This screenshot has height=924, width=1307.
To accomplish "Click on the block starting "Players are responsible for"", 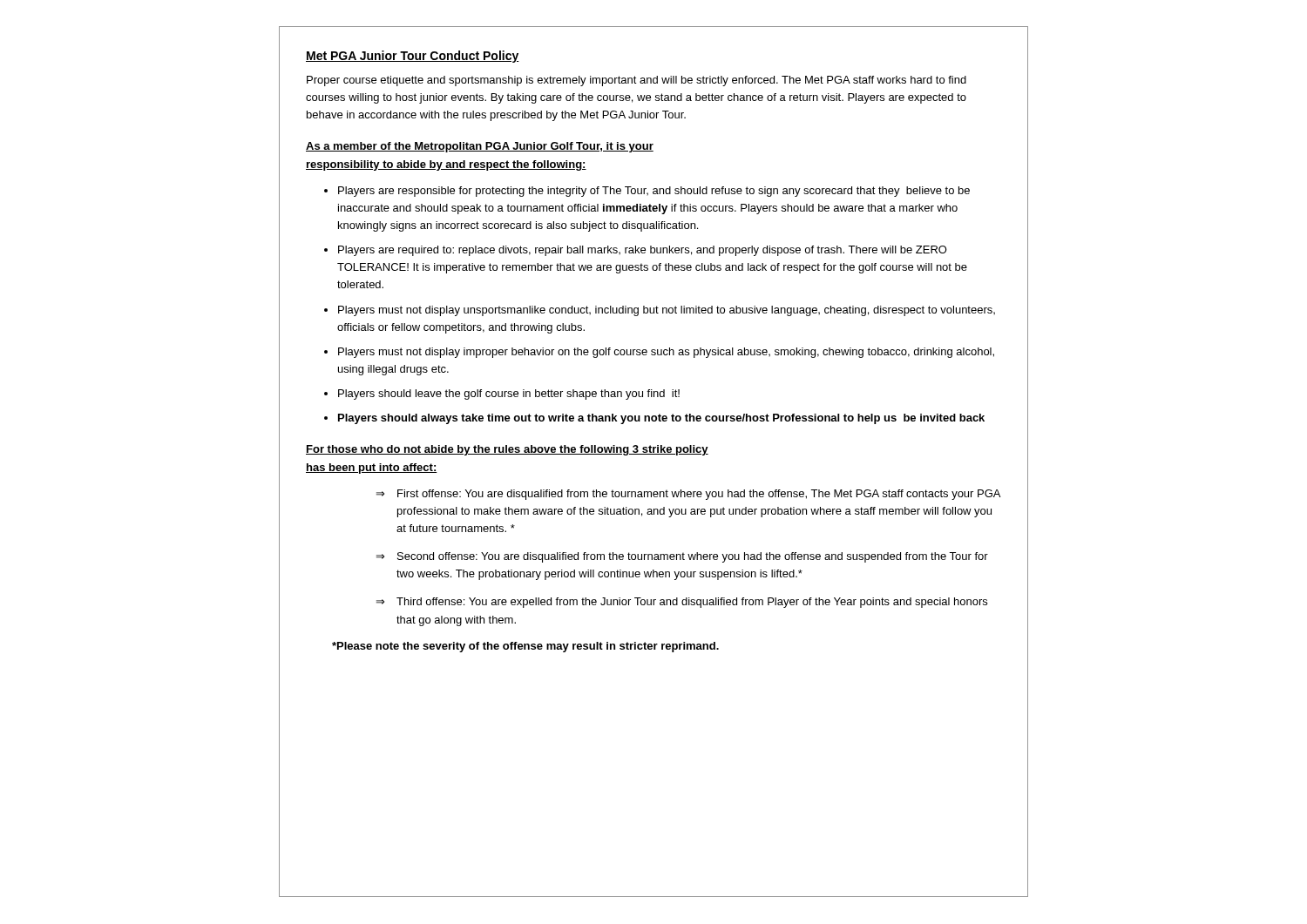I will (654, 208).
